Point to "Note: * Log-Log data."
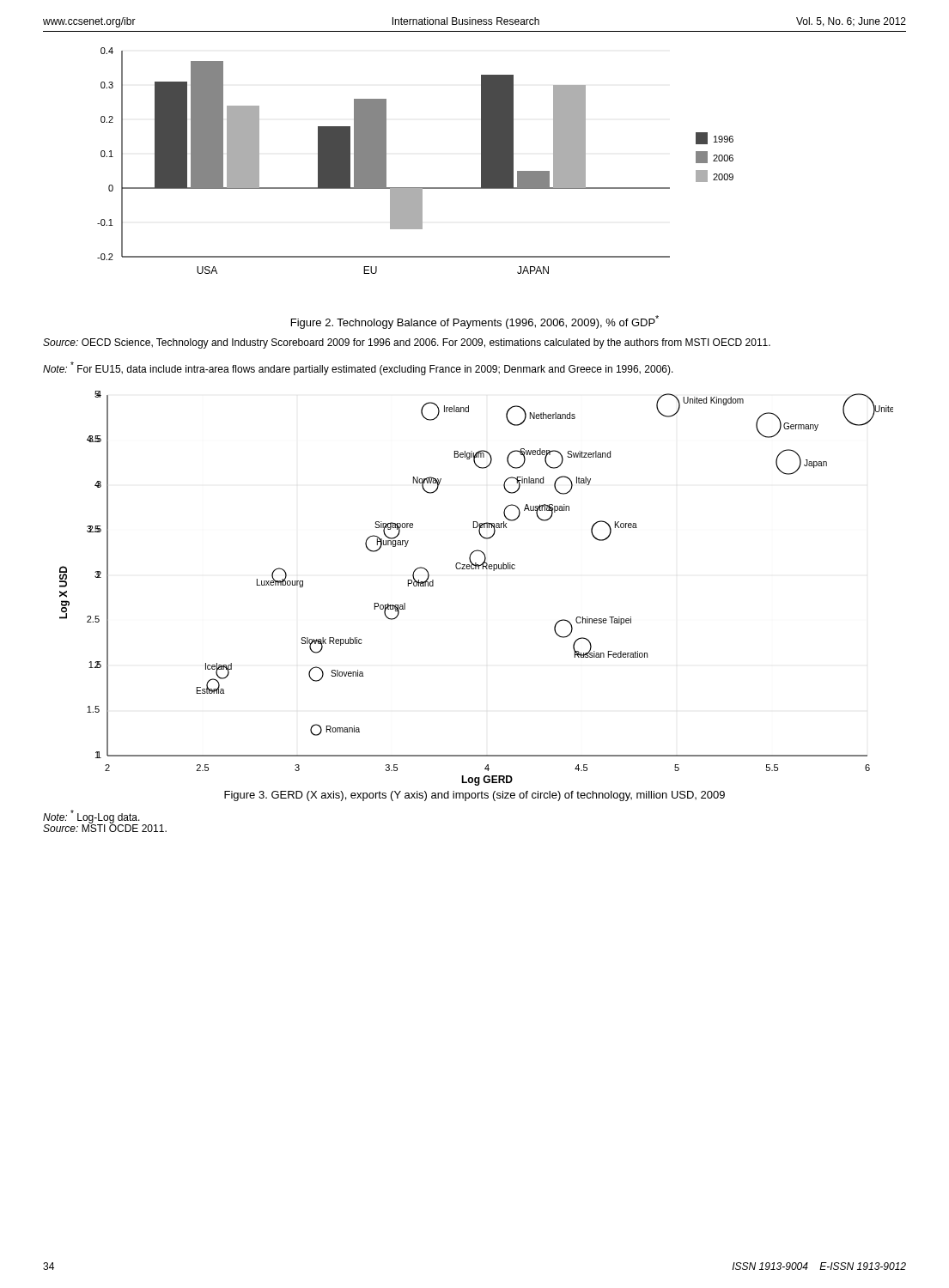The image size is (949, 1288). pos(92,816)
